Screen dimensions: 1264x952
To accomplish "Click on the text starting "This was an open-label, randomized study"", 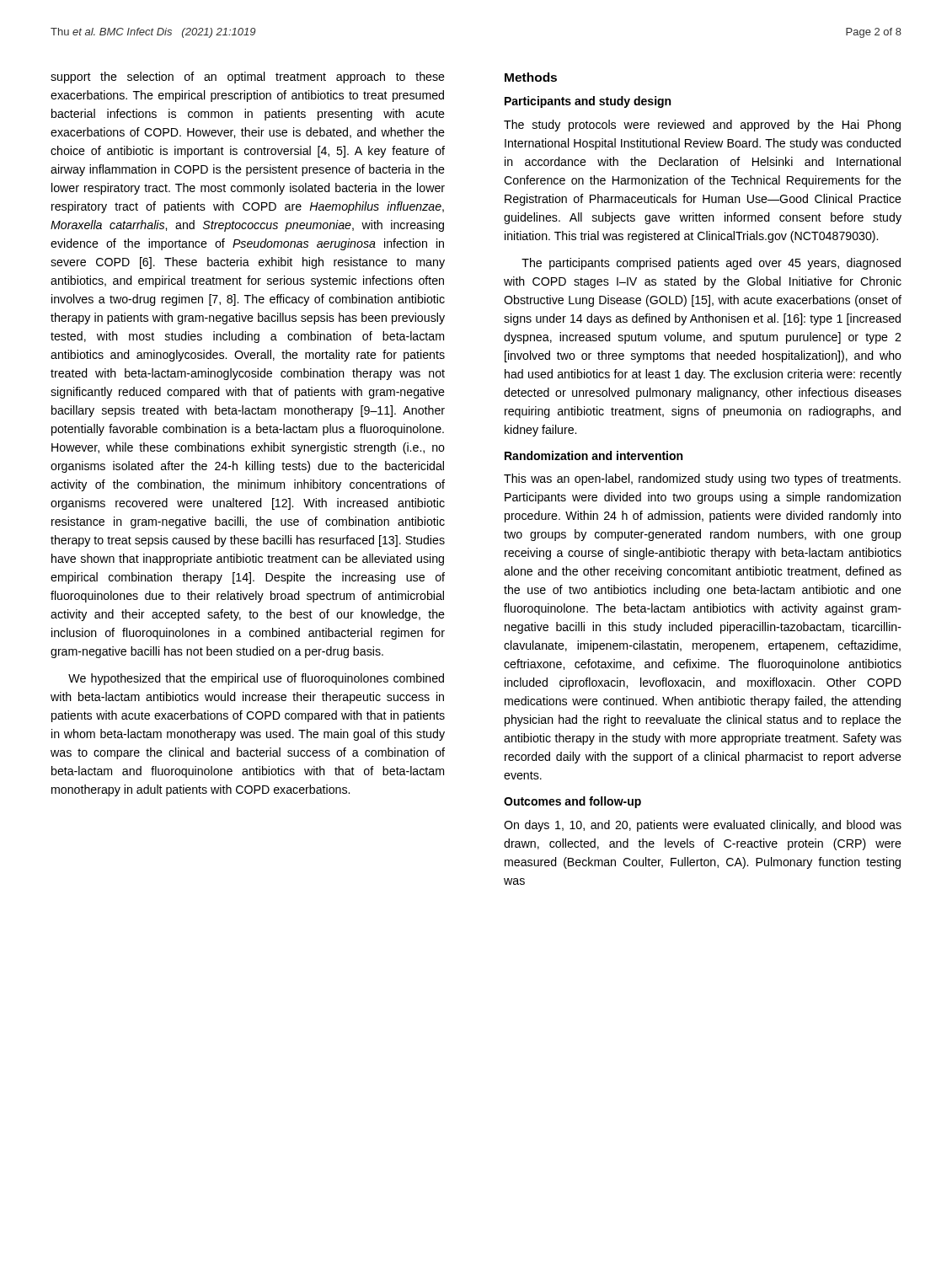I will pos(703,627).
